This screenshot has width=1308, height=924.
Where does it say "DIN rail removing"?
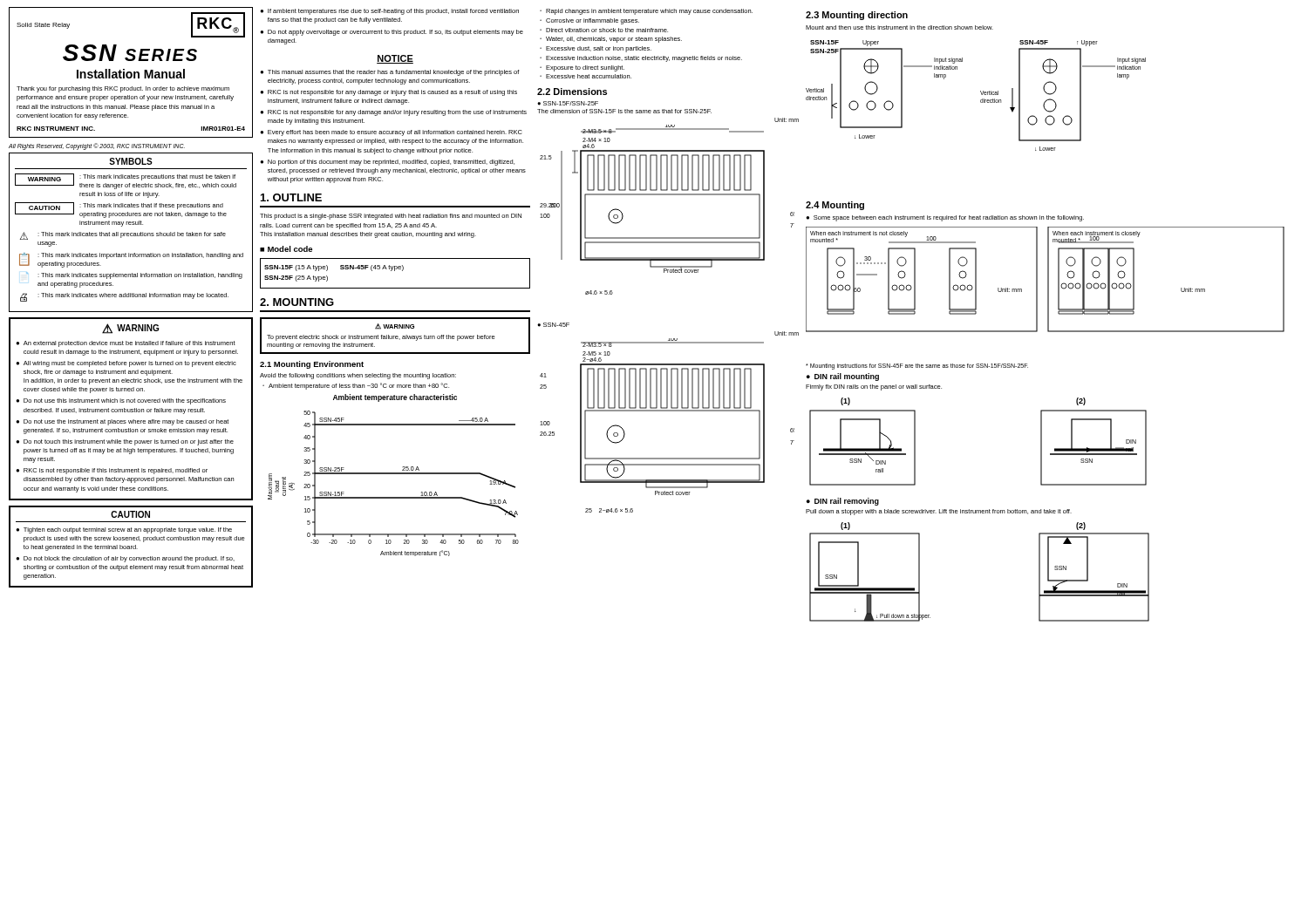click(x=1054, y=501)
